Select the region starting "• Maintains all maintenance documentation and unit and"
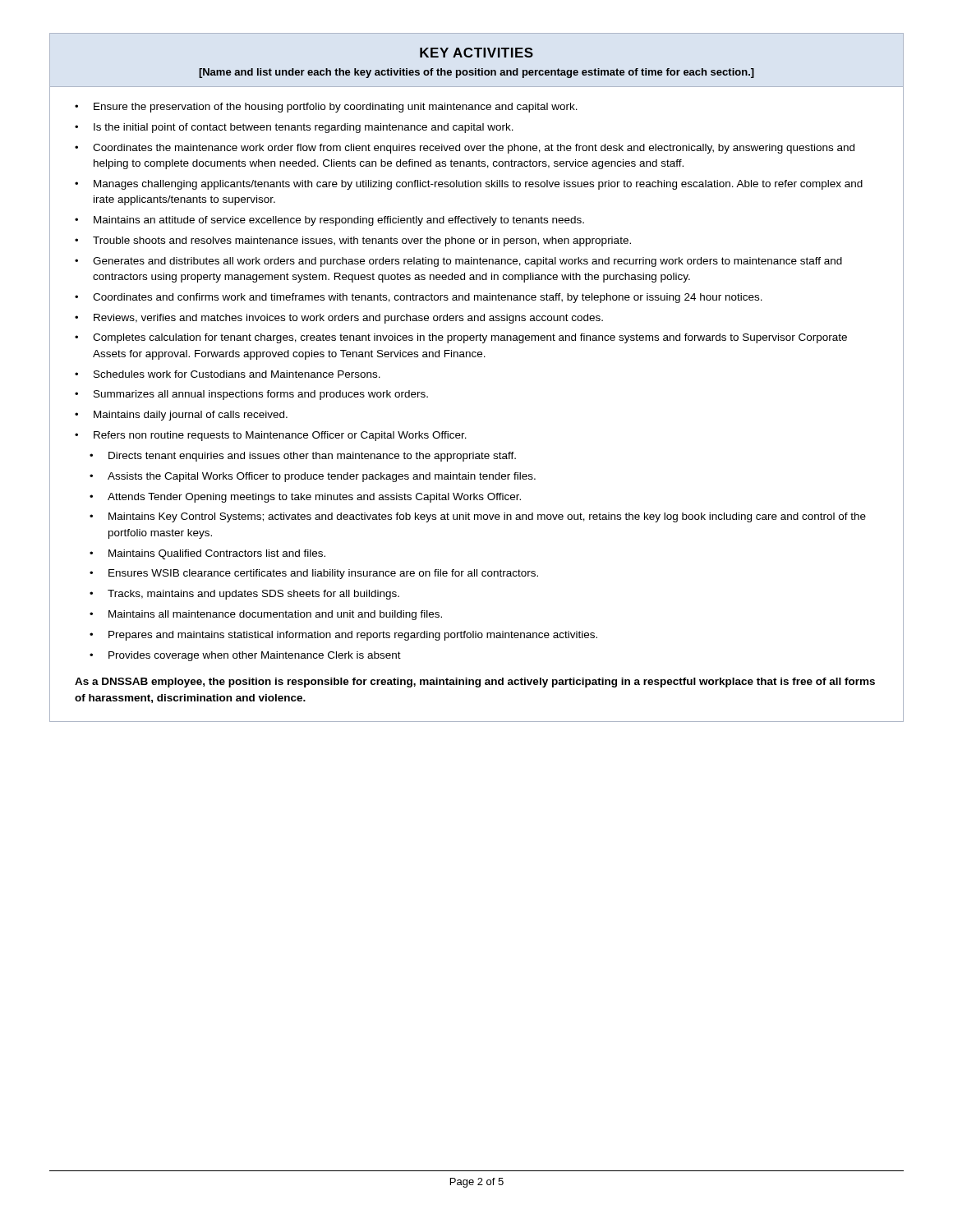This screenshot has height=1232, width=953. (266, 615)
